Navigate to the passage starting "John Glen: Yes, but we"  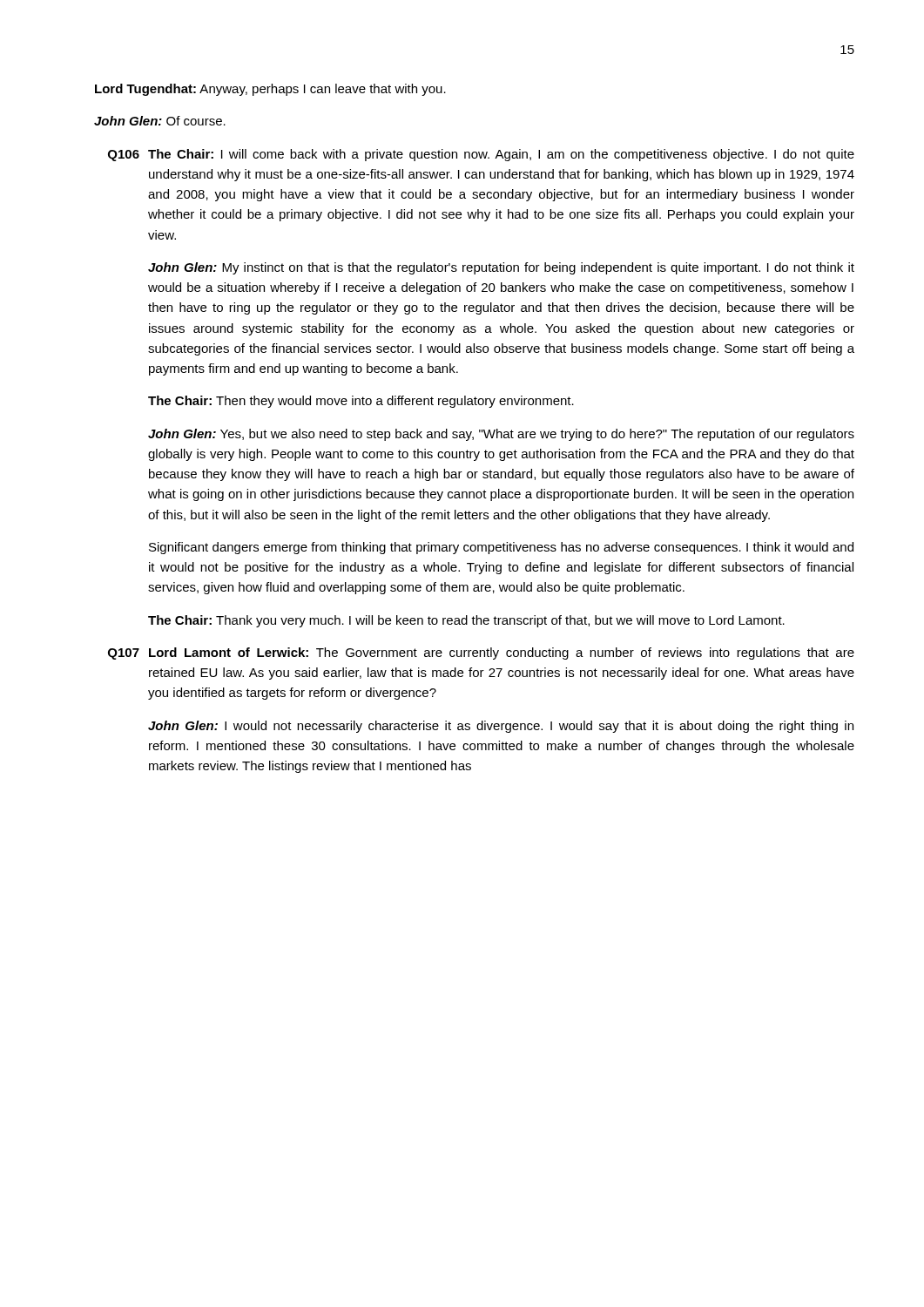(x=501, y=474)
